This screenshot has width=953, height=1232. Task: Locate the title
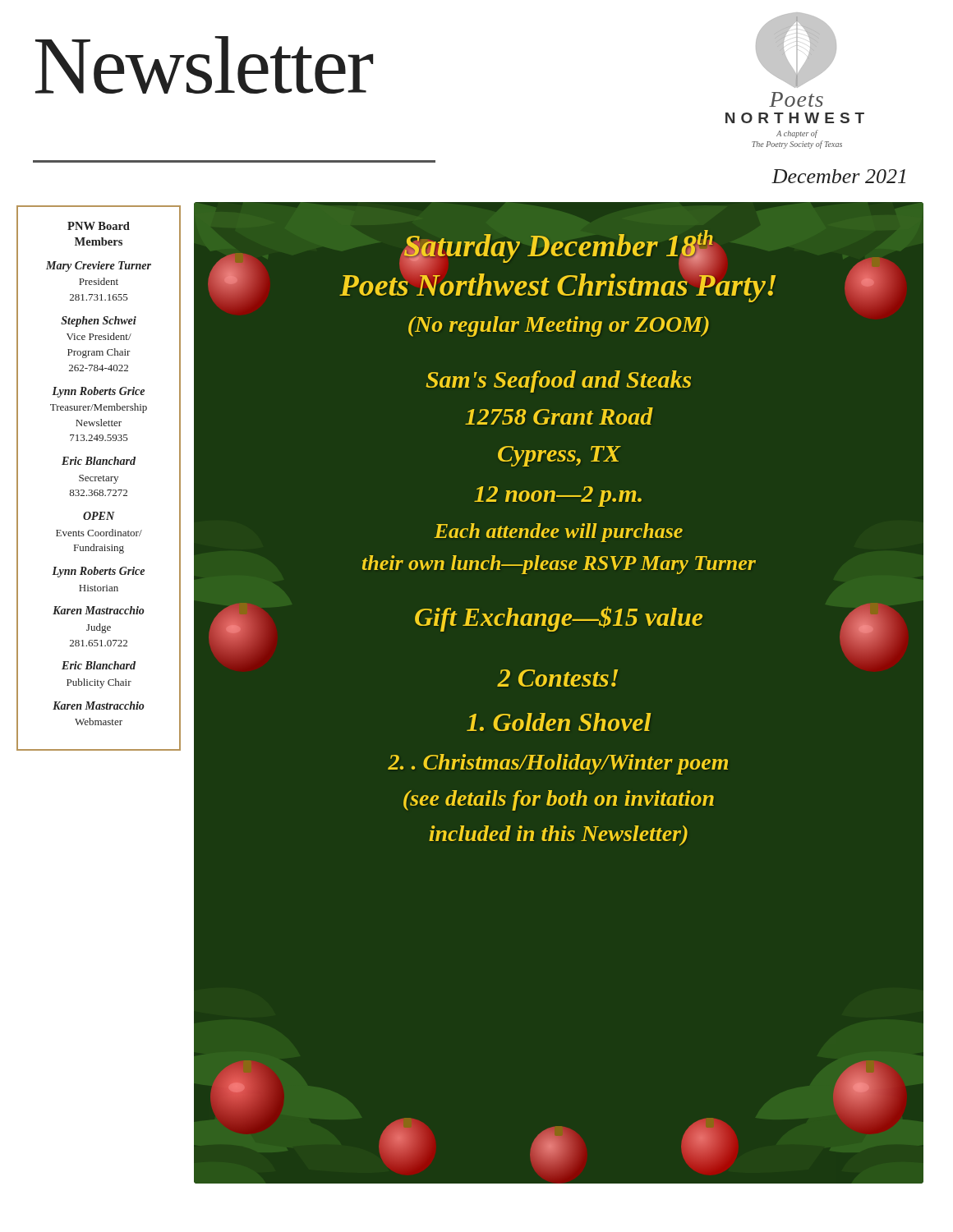tap(203, 66)
